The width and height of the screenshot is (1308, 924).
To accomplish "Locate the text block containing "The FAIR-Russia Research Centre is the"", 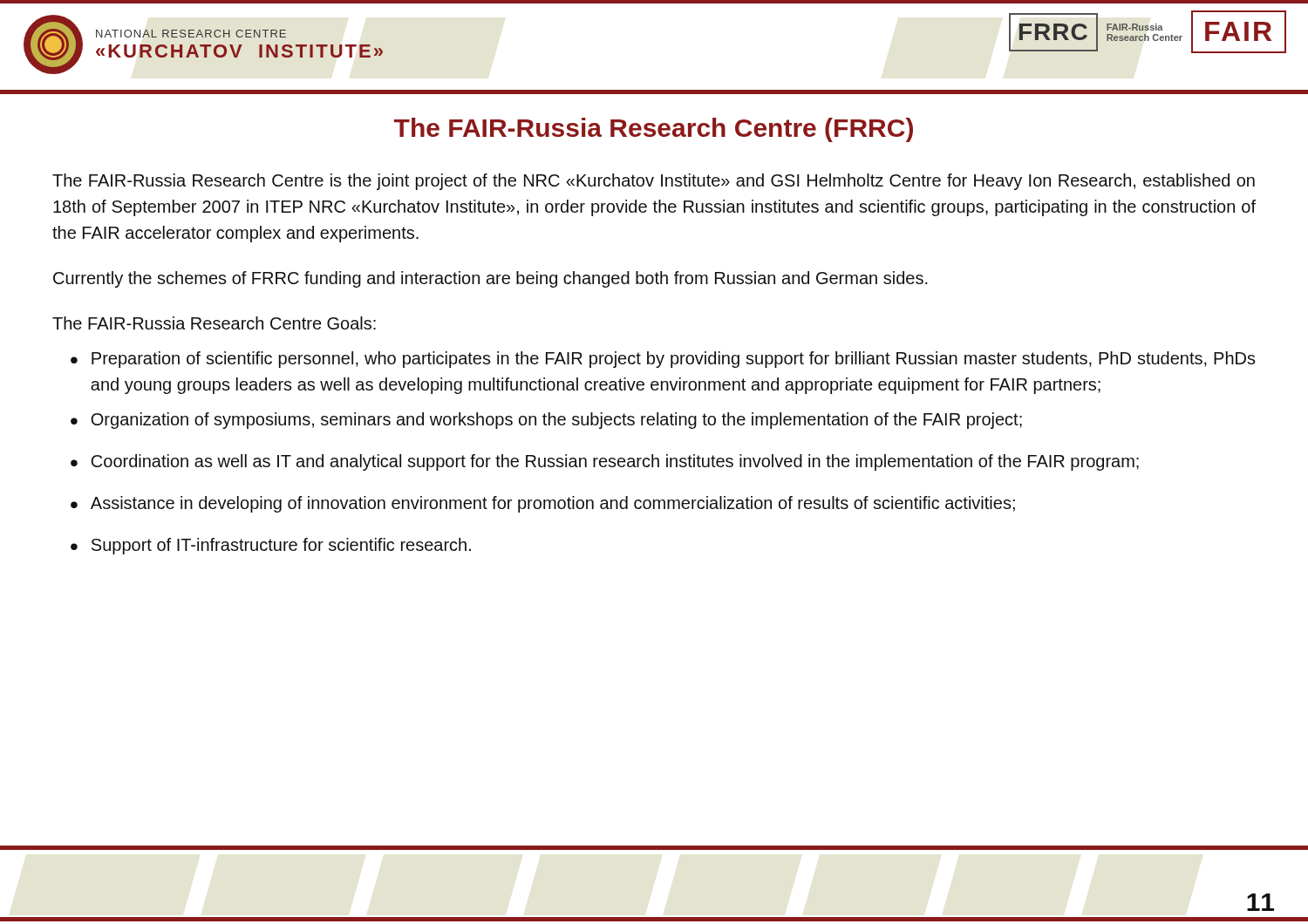I will [x=654, y=207].
